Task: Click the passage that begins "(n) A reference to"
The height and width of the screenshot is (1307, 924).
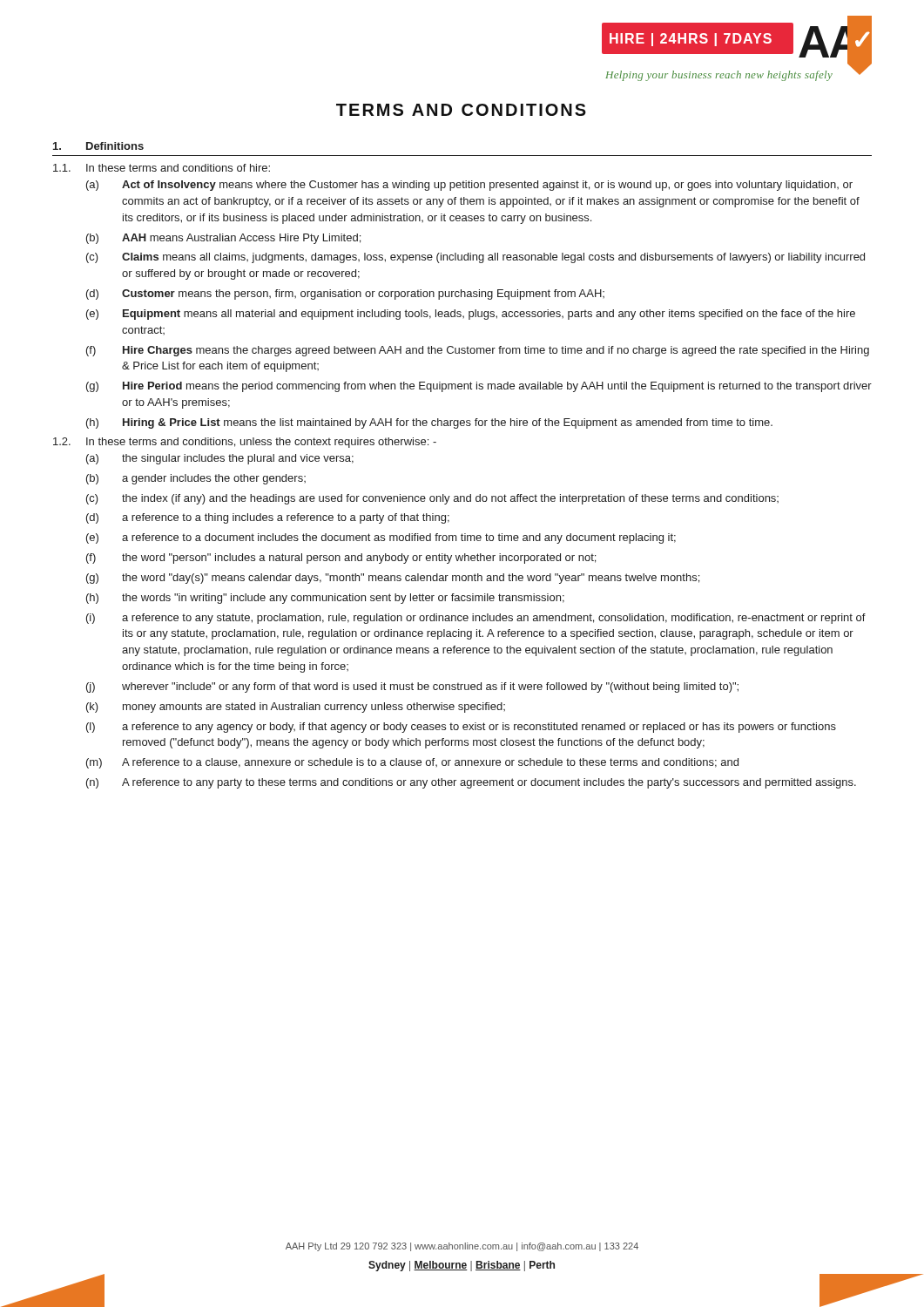Action: pyautogui.click(x=479, y=783)
